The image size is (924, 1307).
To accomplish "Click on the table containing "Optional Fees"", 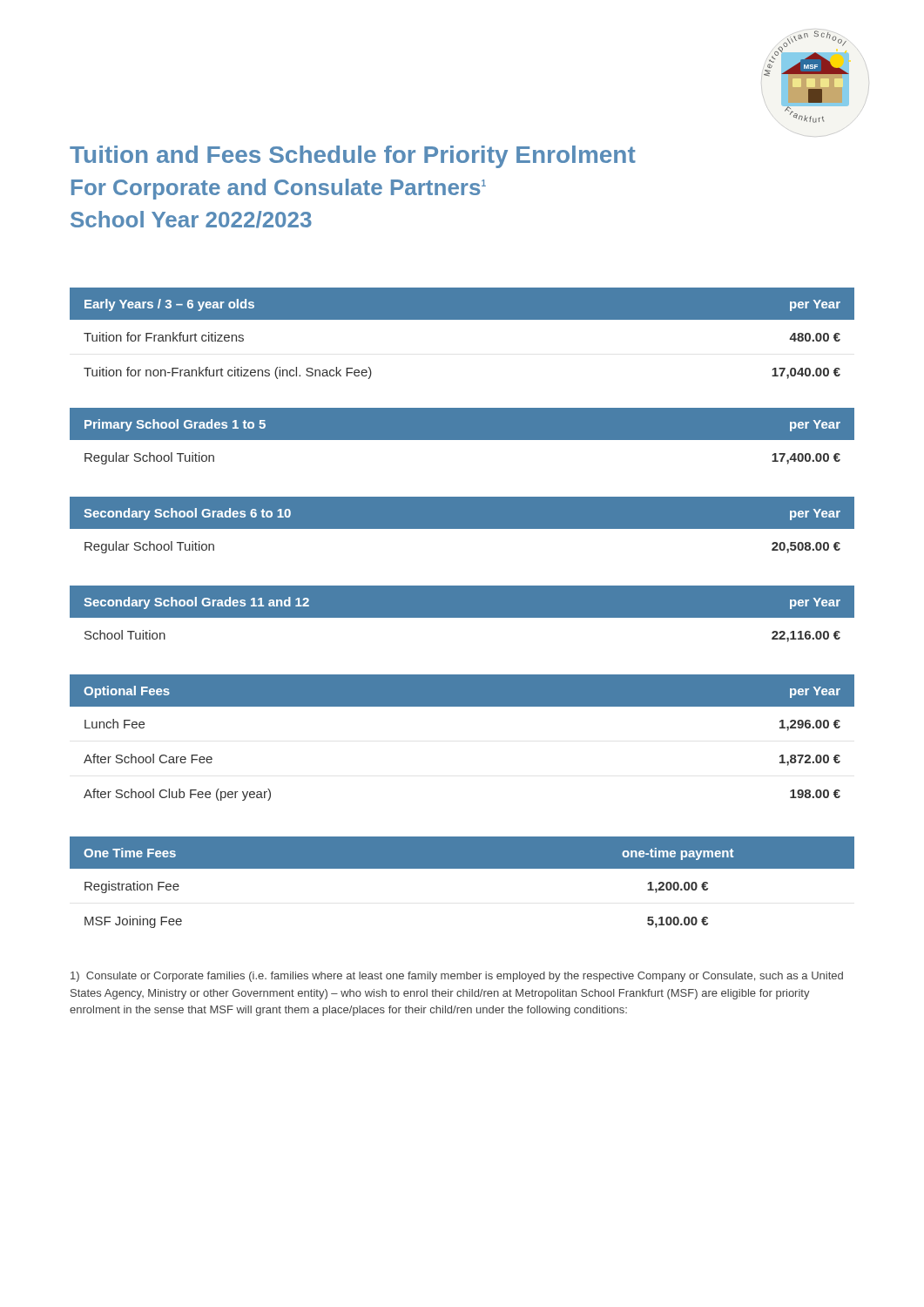I will [462, 742].
